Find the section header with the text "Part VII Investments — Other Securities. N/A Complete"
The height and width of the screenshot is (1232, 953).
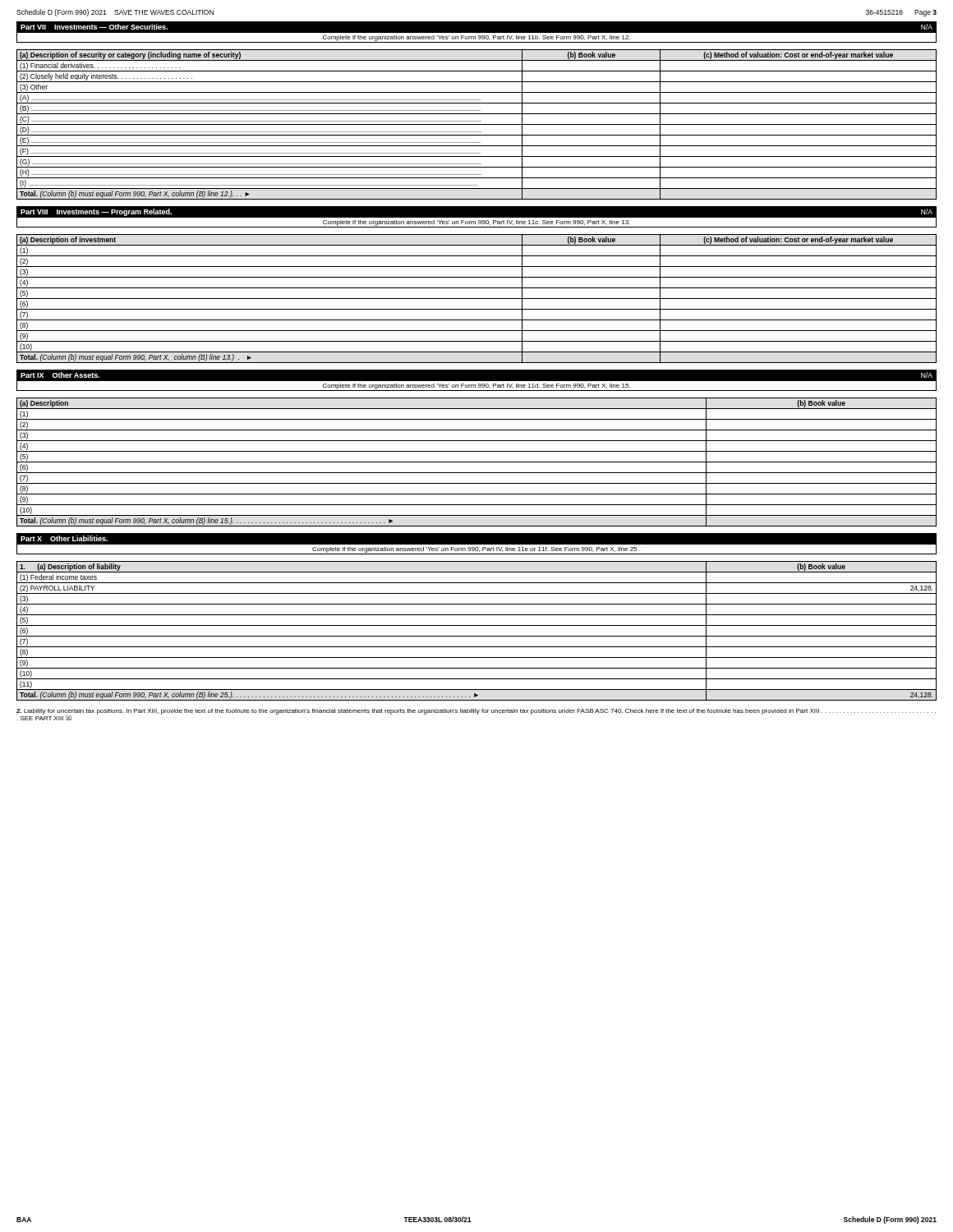[476, 32]
